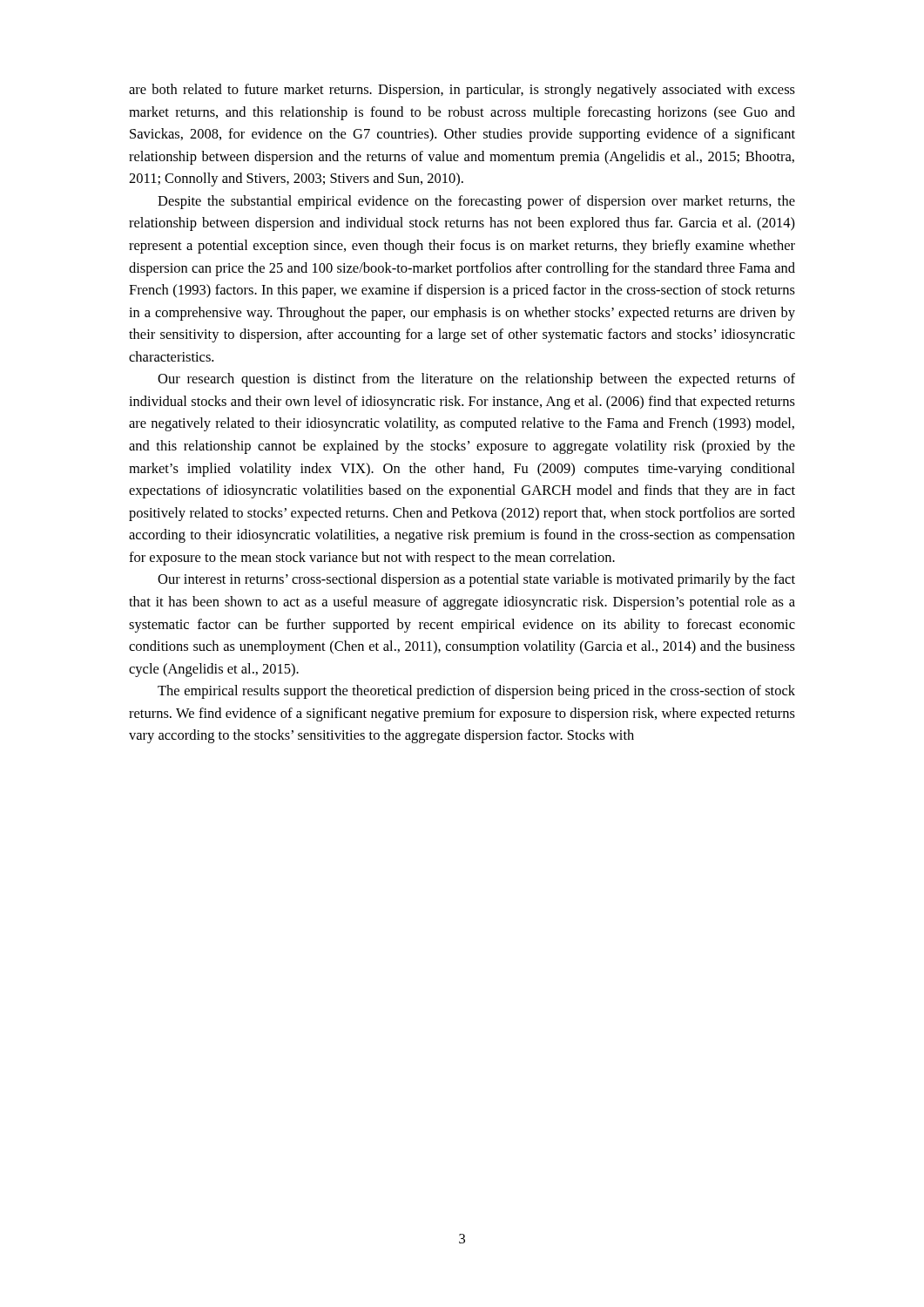Screen dimensions: 1307x924
Task: Navigate to the block starting "Our research question"
Action: pyautogui.click(x=462, y=468)
